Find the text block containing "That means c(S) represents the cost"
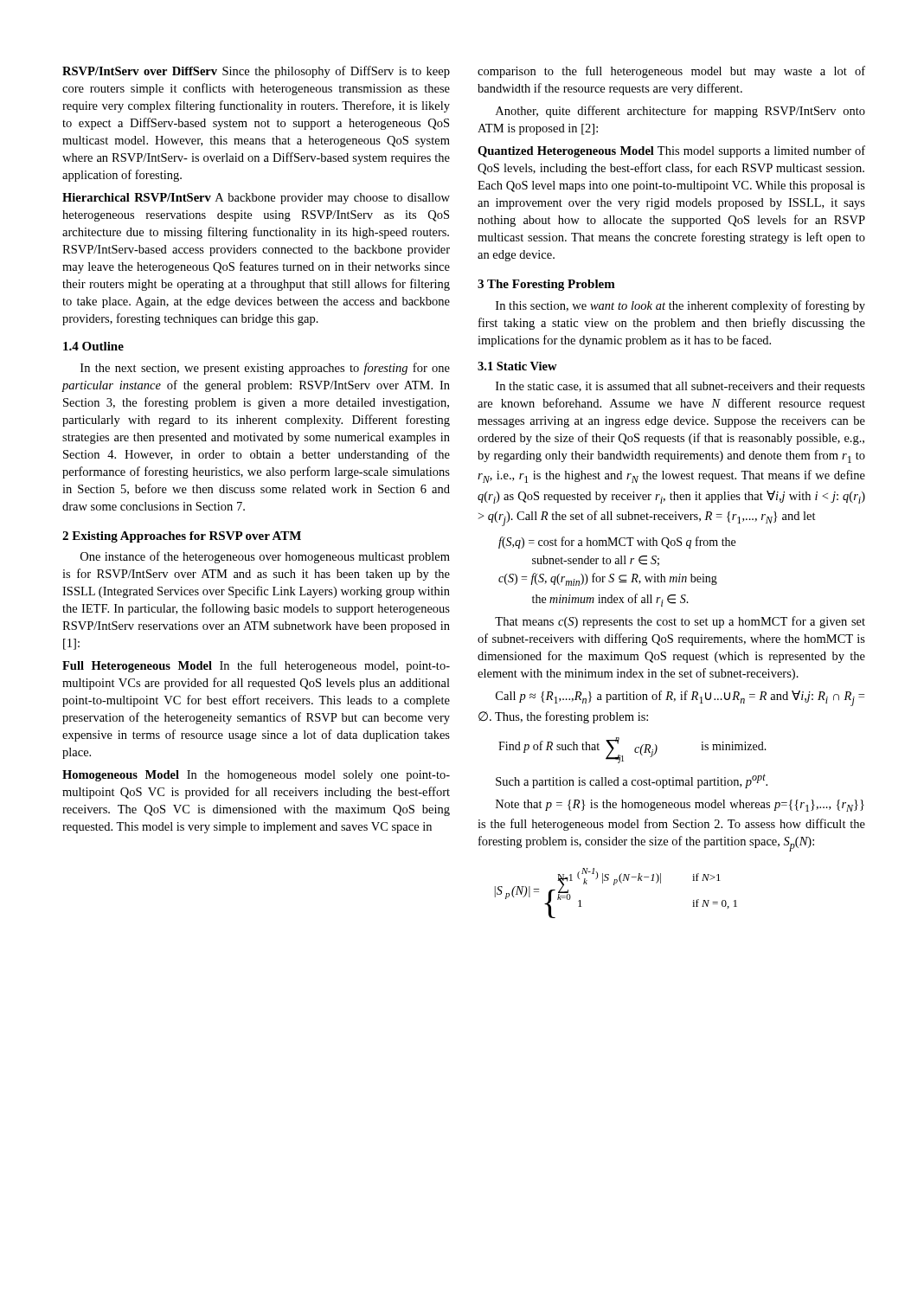924x1298 pixels. [671, 648]
